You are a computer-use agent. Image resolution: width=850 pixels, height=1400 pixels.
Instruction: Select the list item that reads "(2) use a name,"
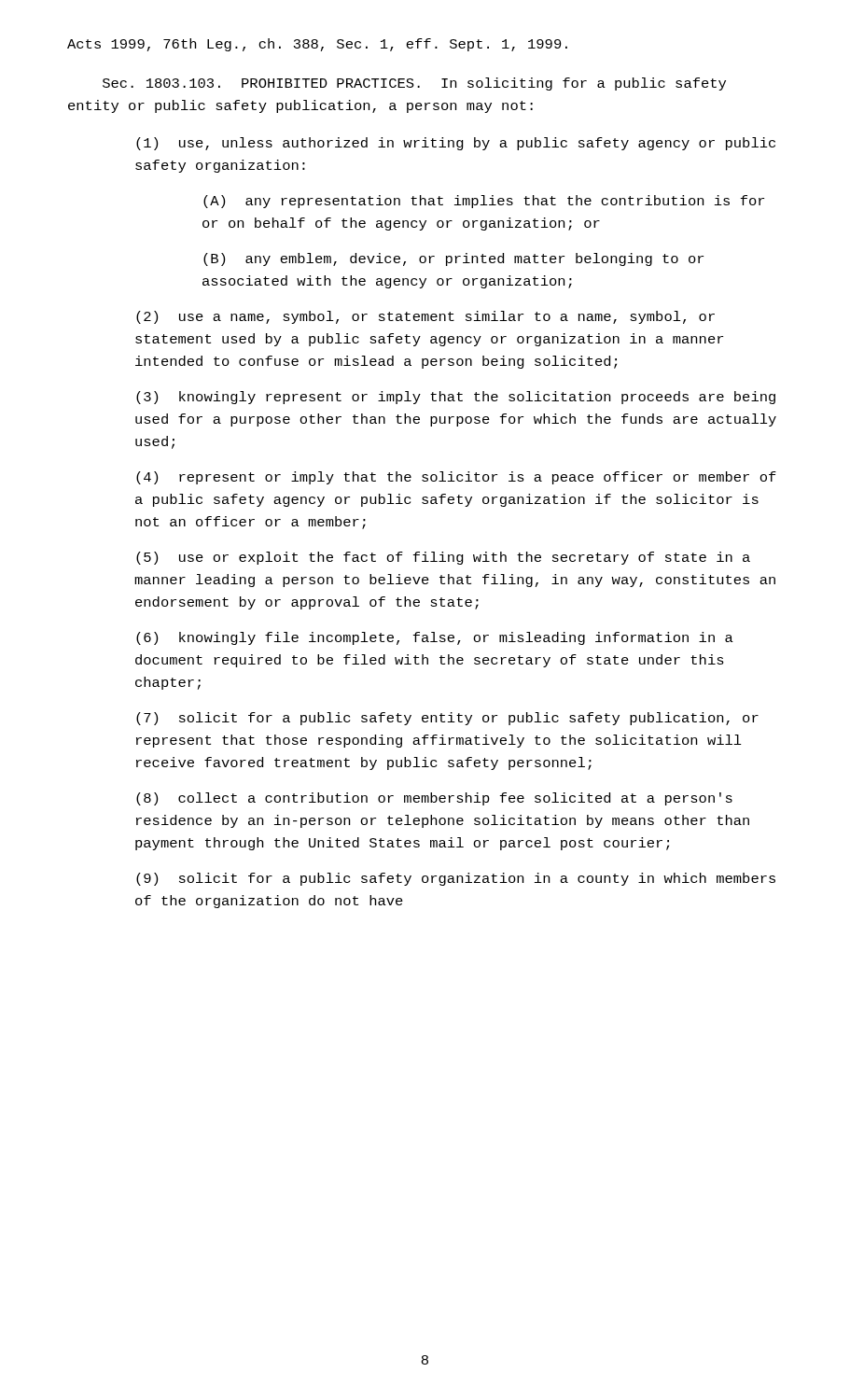429,340
